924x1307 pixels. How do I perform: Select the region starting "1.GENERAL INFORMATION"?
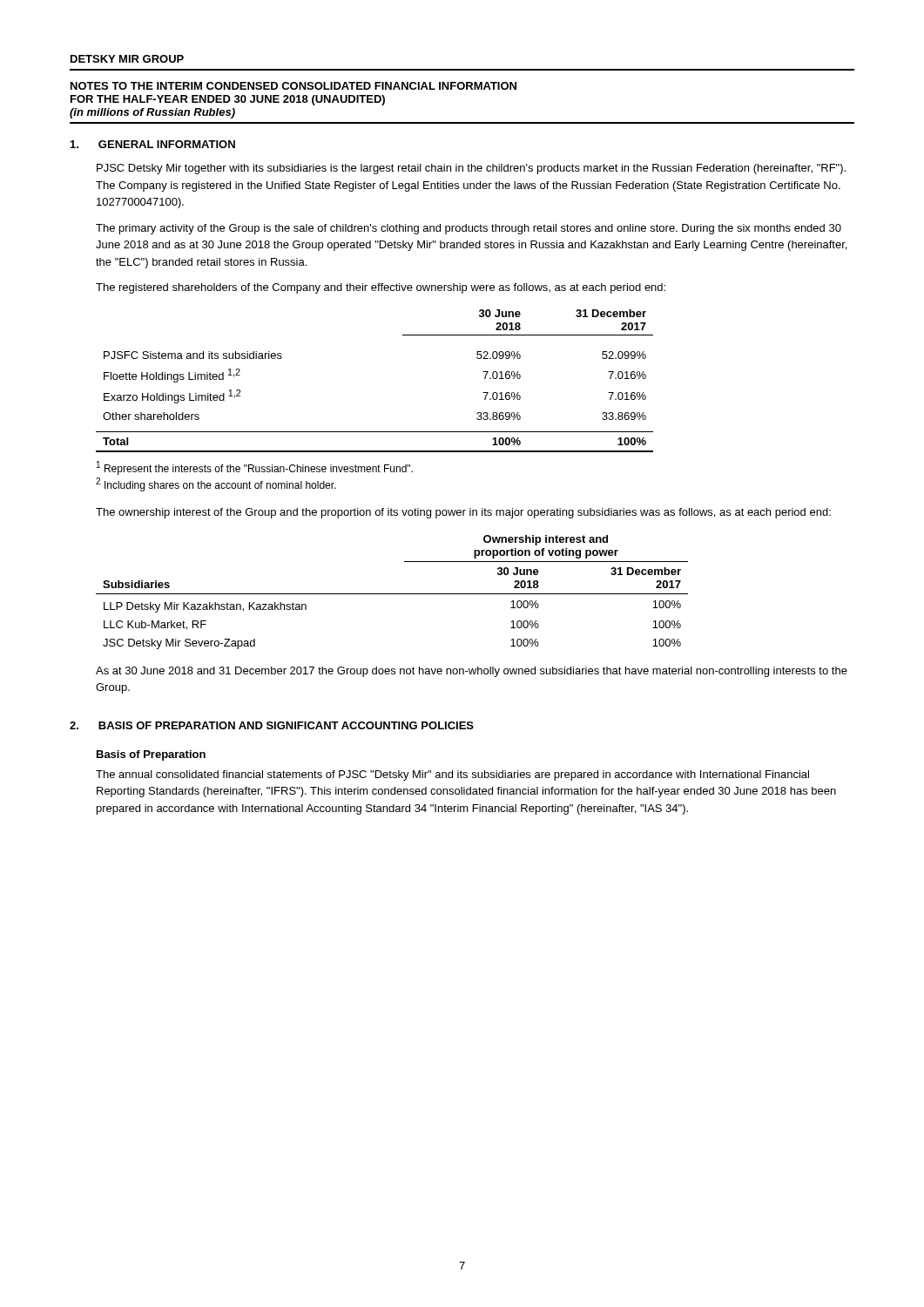pos(153,144)
